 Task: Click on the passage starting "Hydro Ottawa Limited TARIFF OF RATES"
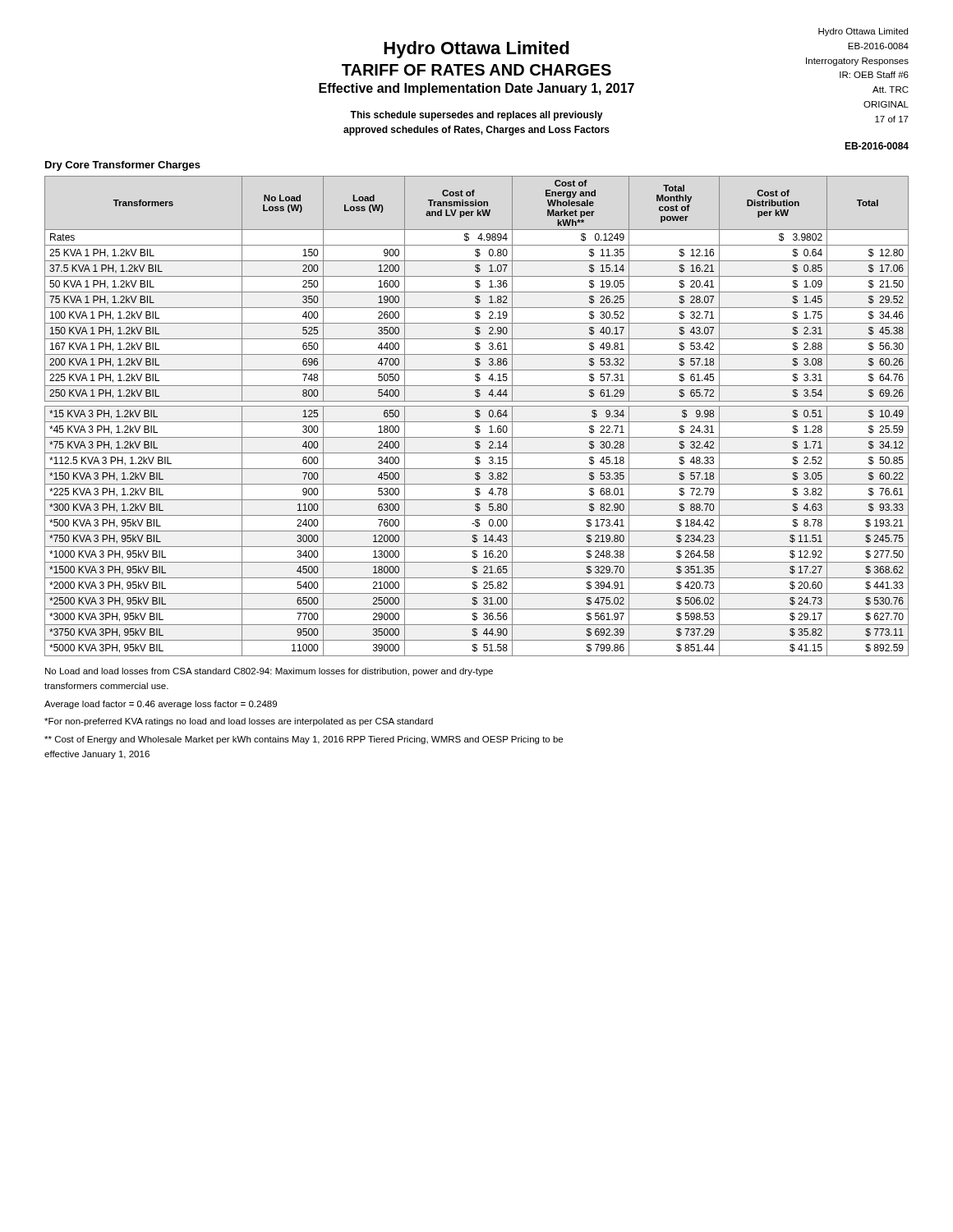coord(476,67)
